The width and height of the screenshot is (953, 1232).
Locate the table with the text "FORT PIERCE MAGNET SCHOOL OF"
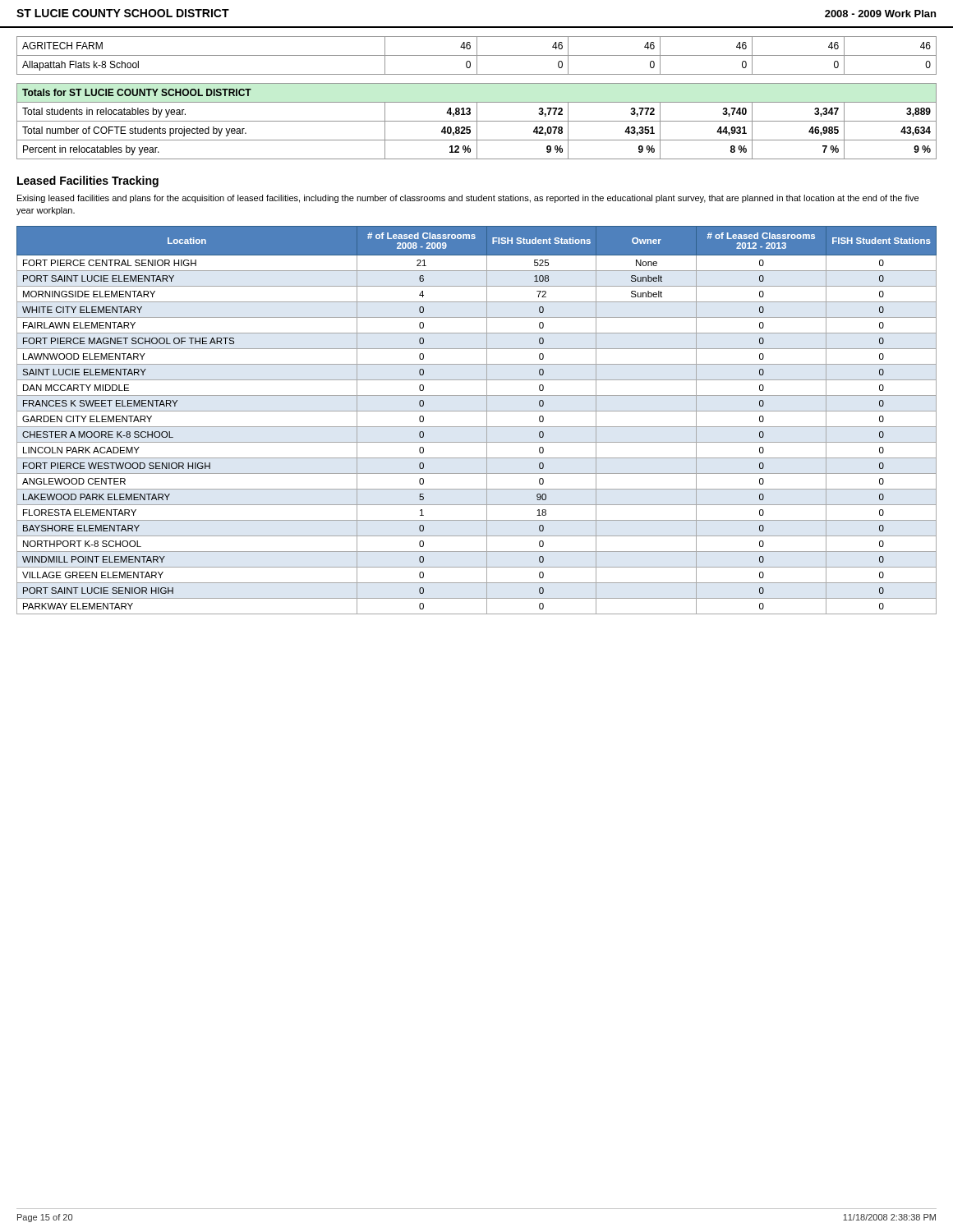tap(476, 420)
